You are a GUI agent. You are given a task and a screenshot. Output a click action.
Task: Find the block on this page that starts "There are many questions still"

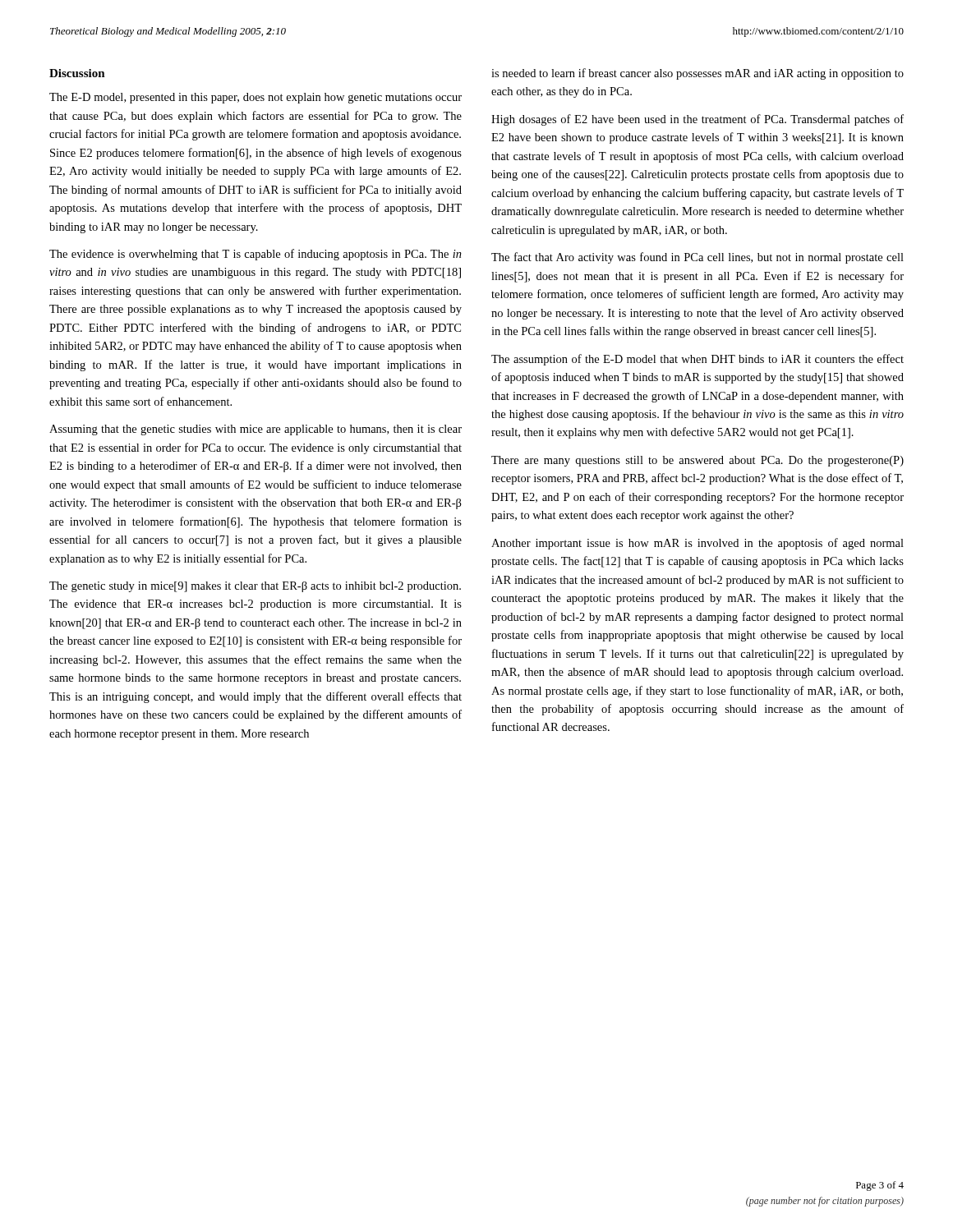[698, 488]
